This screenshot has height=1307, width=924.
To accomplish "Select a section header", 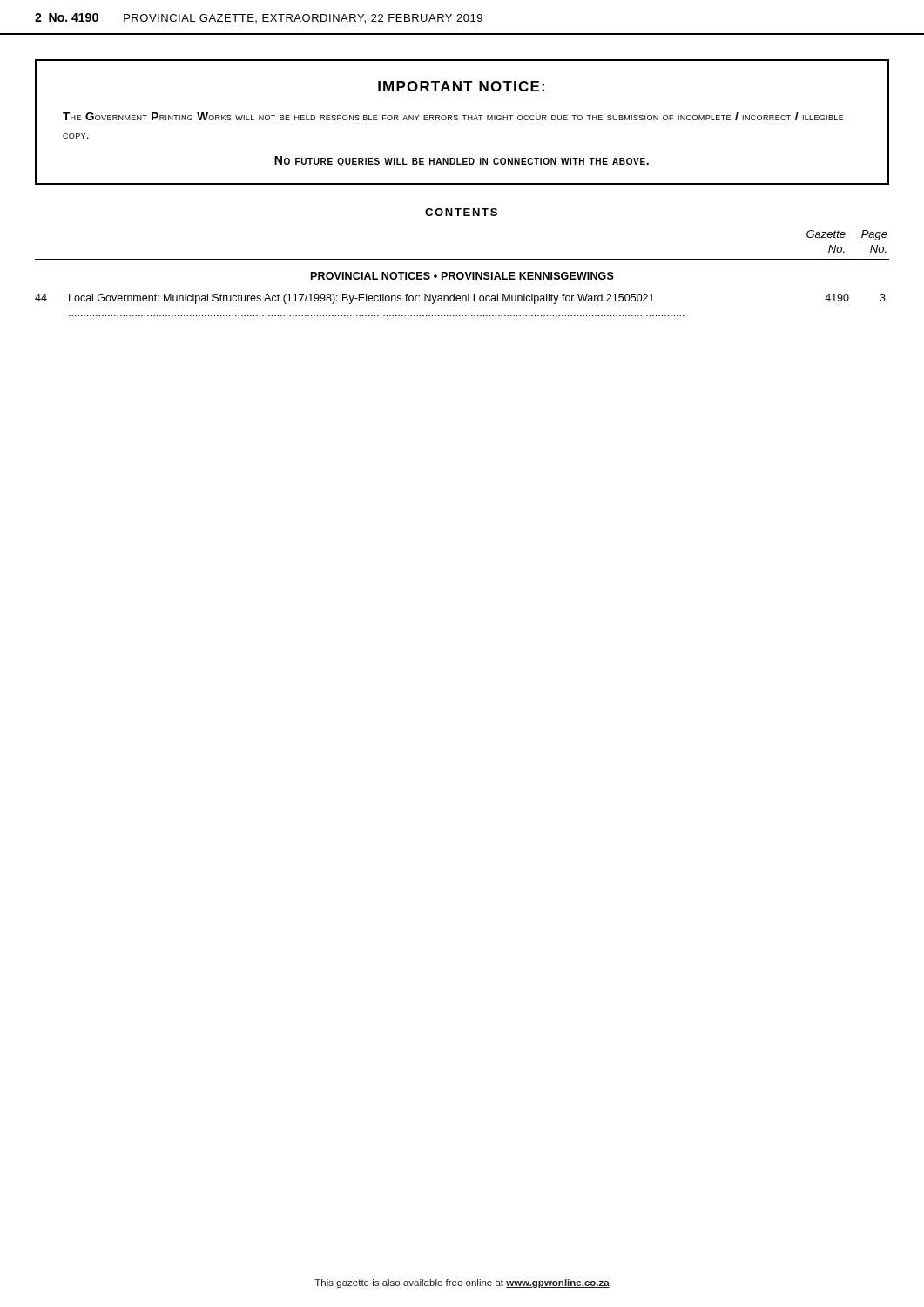I will pos(462,212).
